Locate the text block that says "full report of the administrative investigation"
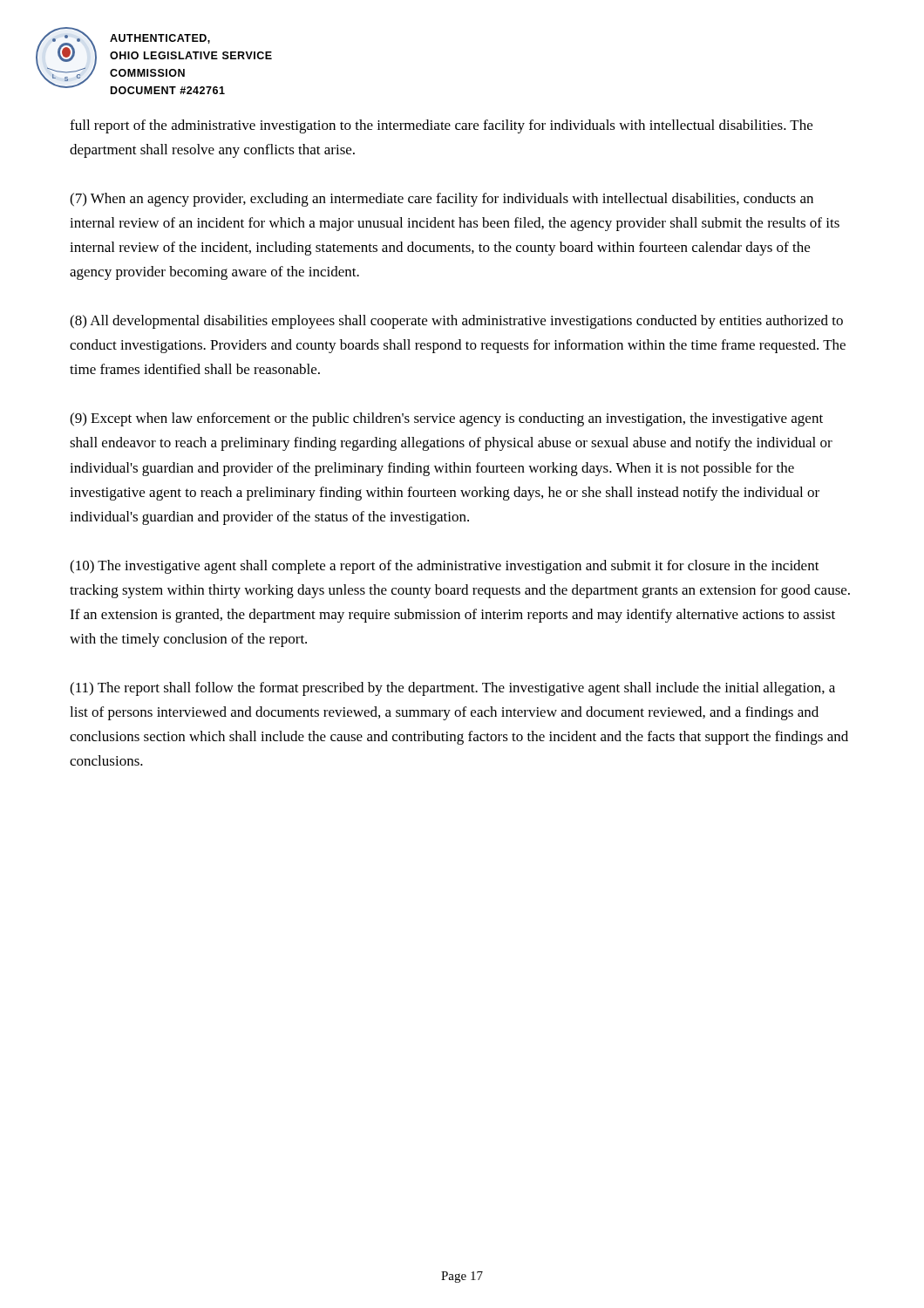The width and height of the screenshot is (924, 1308). [x=441, y=137]
